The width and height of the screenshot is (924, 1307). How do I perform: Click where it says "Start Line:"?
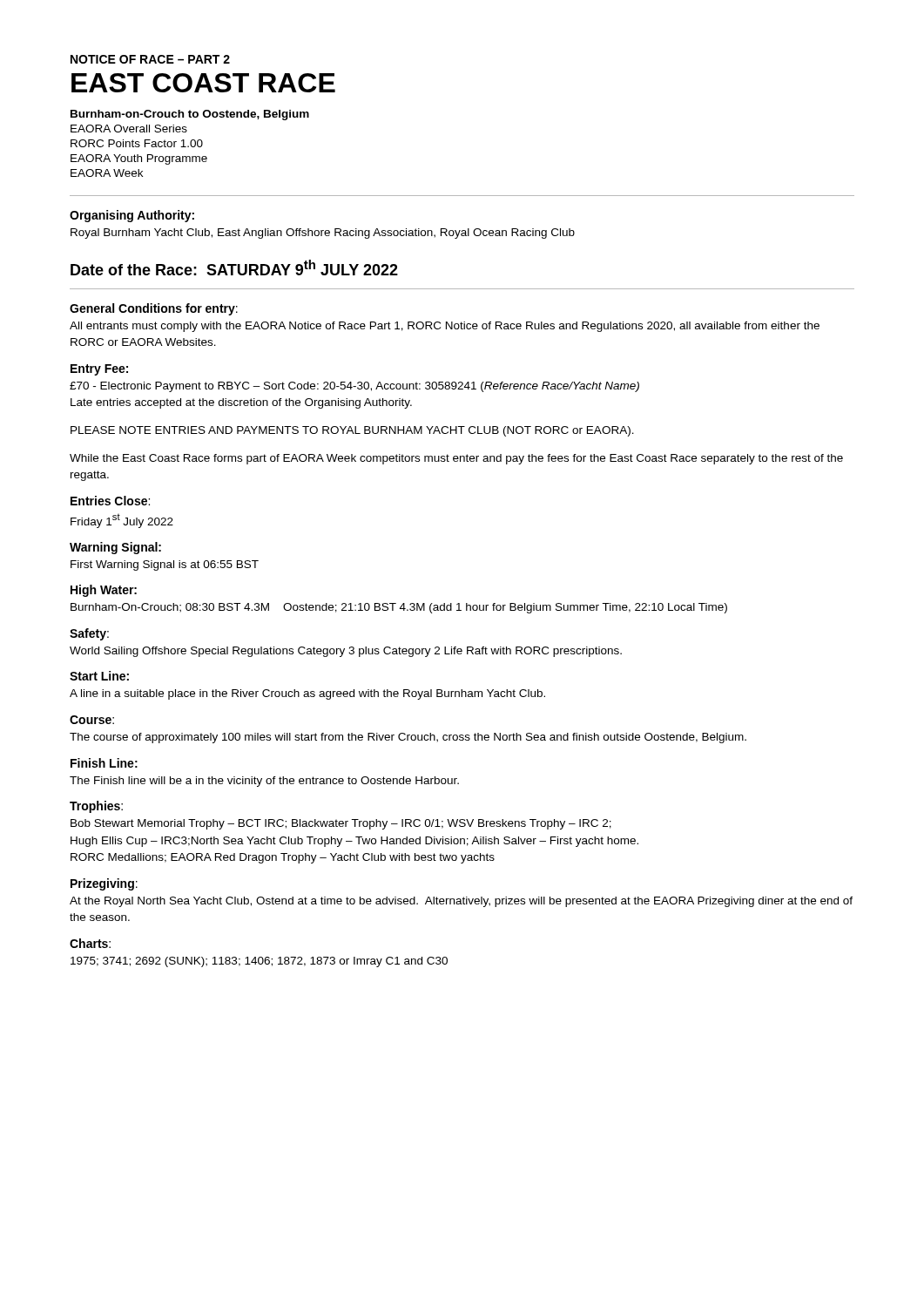point(100,677)
